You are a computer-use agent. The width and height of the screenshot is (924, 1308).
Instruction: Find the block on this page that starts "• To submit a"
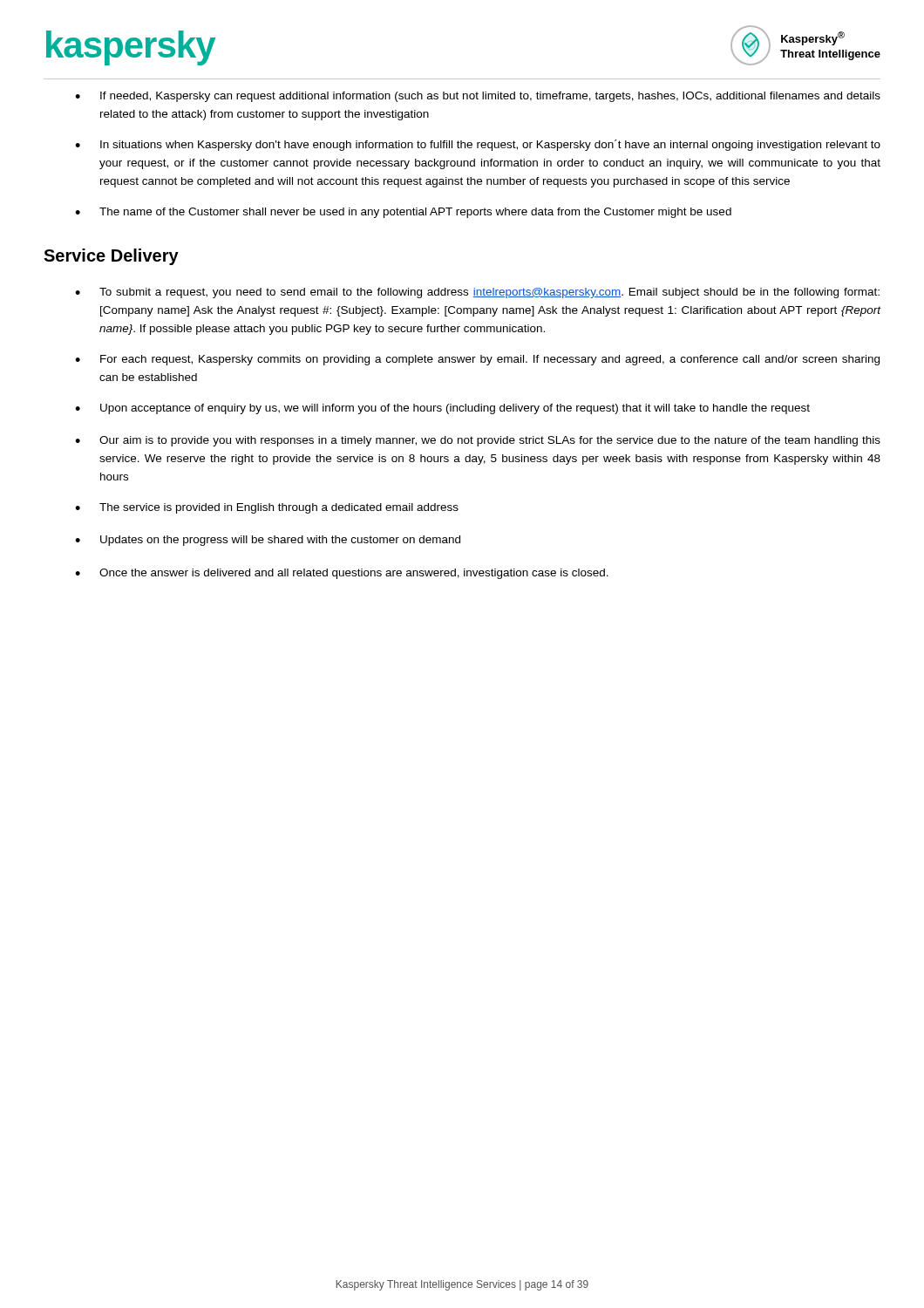(x=478, y=311)
